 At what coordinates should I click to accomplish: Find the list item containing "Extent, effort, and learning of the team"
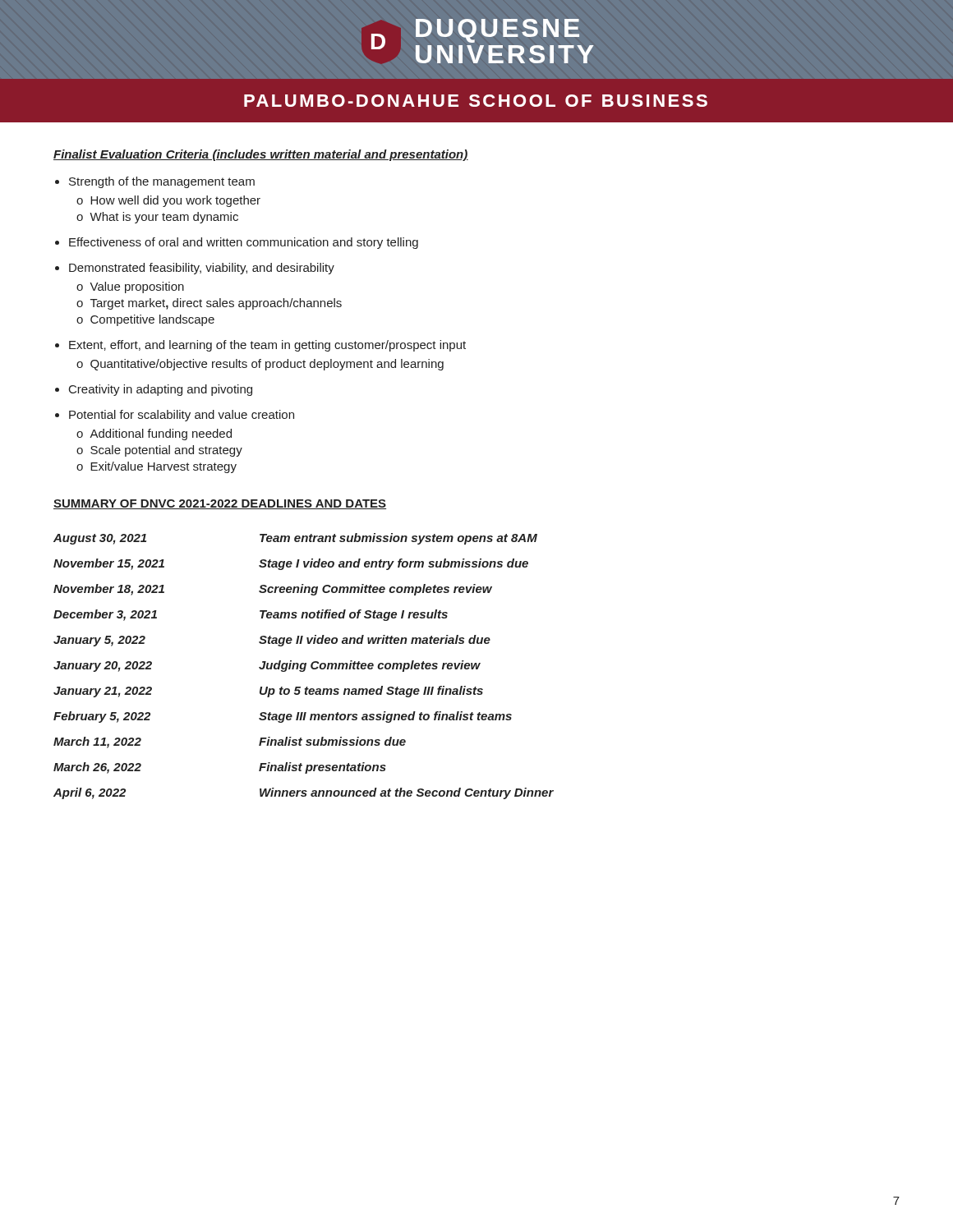267,346
